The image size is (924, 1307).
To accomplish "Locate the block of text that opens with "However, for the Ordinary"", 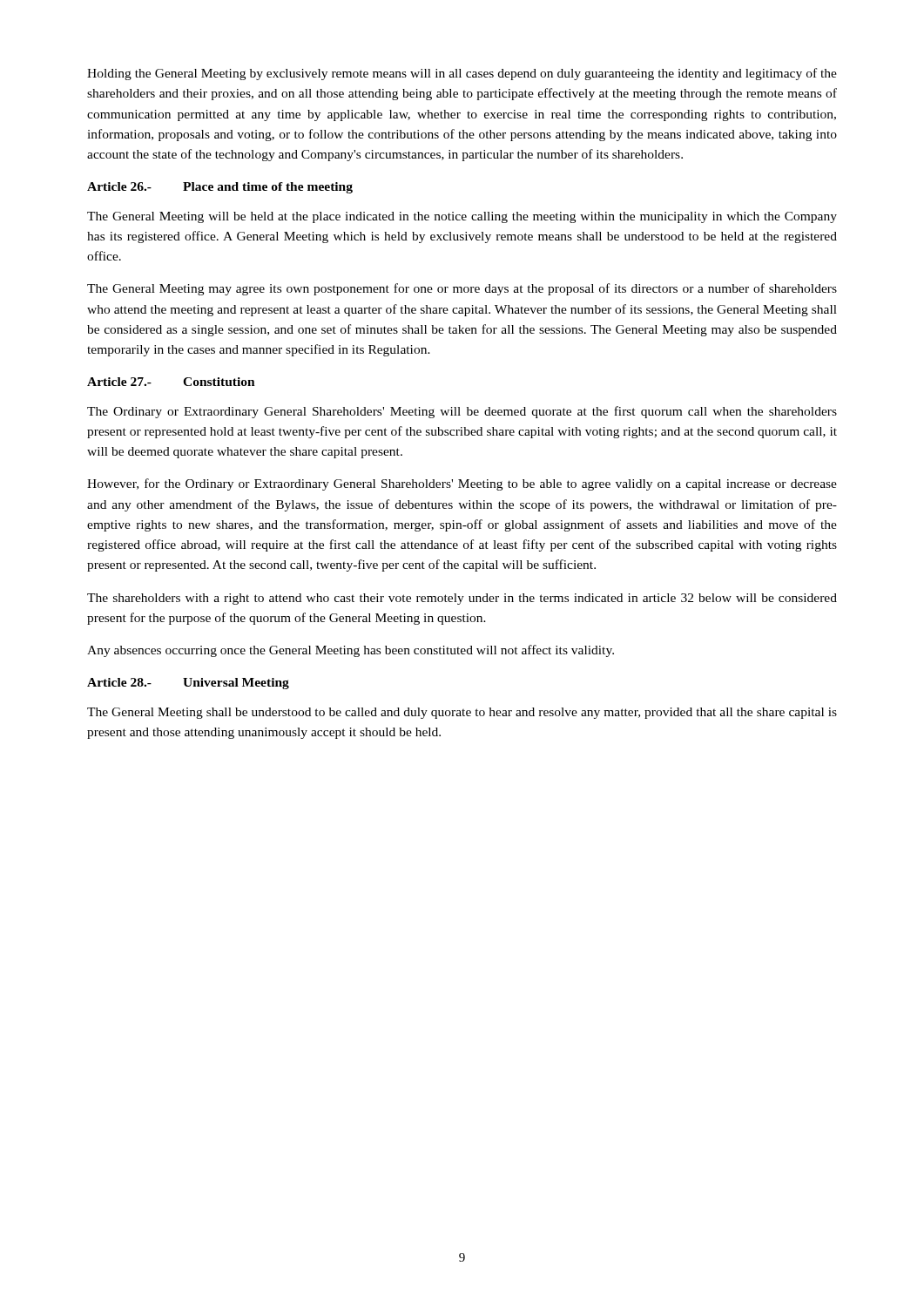I will click(x=462, y=524).
